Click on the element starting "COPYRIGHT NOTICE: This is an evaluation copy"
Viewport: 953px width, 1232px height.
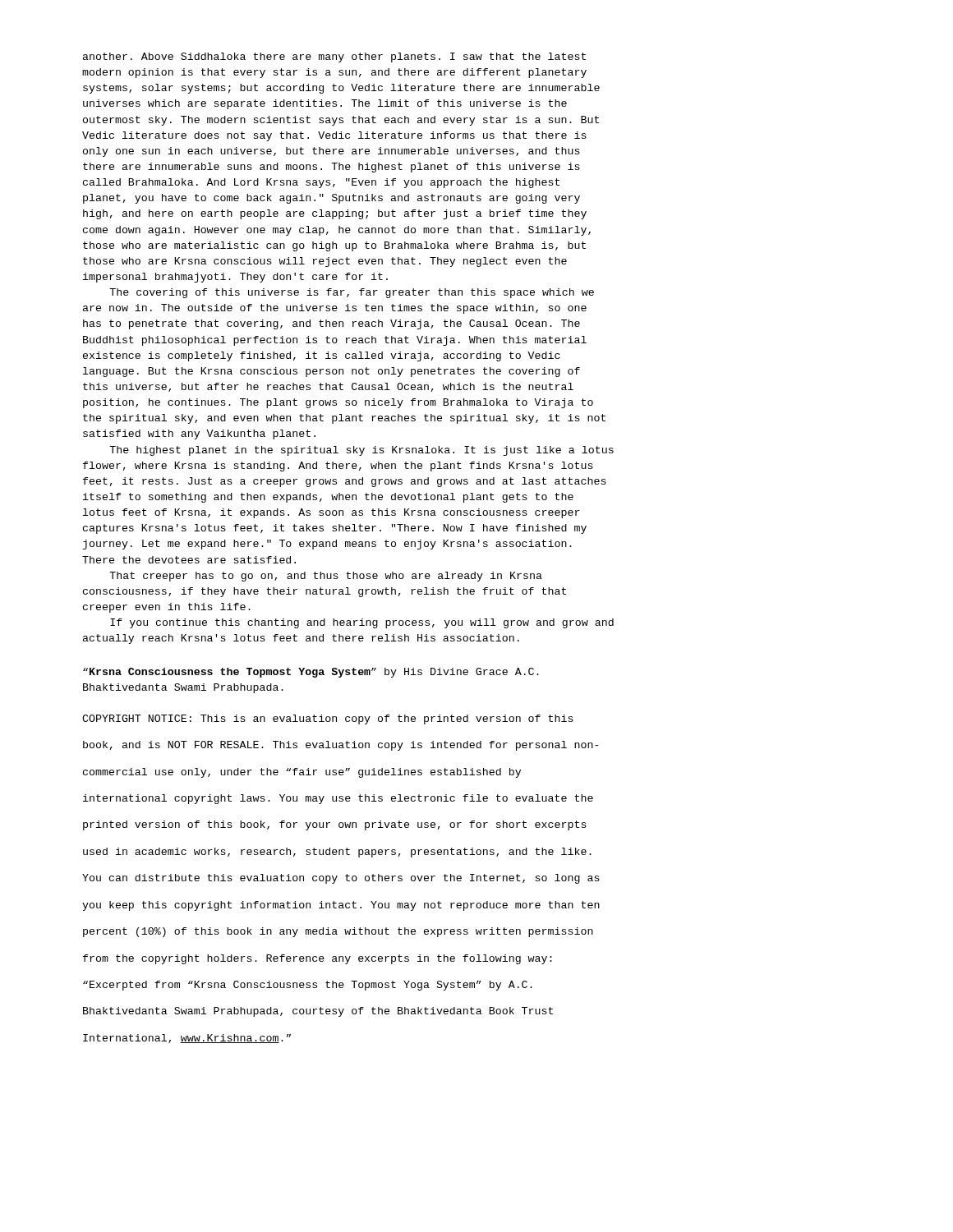(x=476, y=879)
